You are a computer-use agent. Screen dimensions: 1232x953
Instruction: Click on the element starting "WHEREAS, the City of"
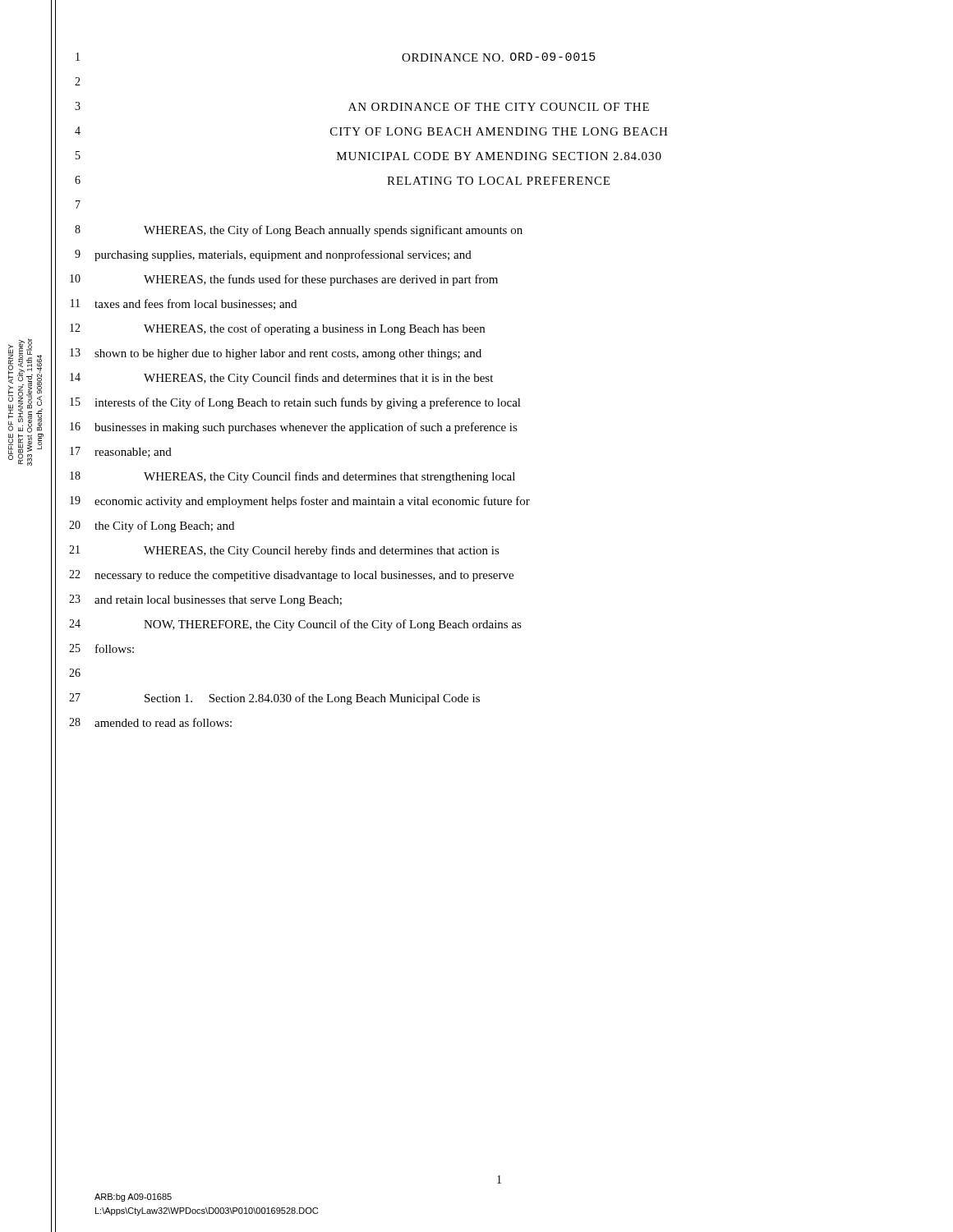click(499, 242)
